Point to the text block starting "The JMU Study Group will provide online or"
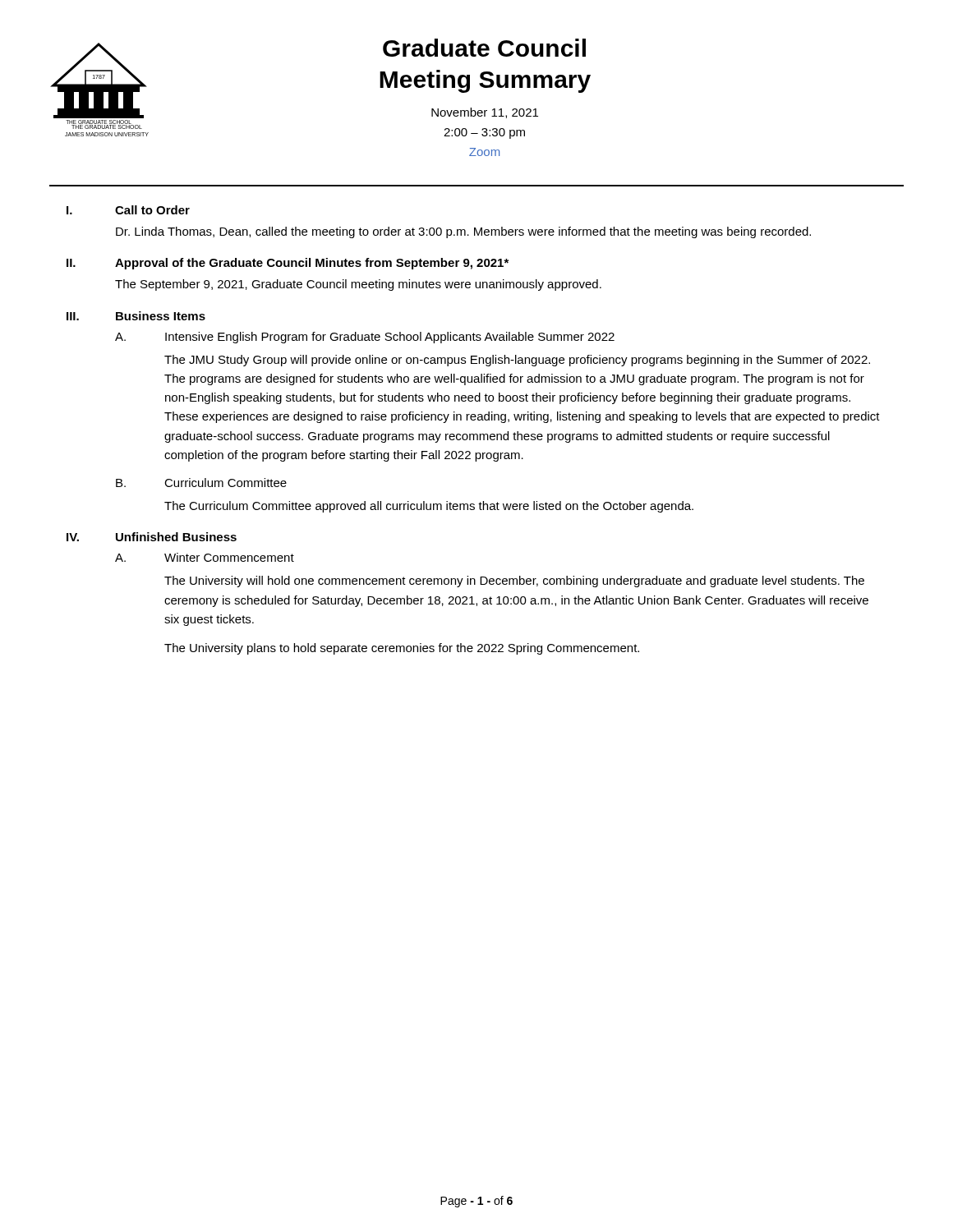The height and width of the screenshot is (1232, 953). [x=522, y=407]
